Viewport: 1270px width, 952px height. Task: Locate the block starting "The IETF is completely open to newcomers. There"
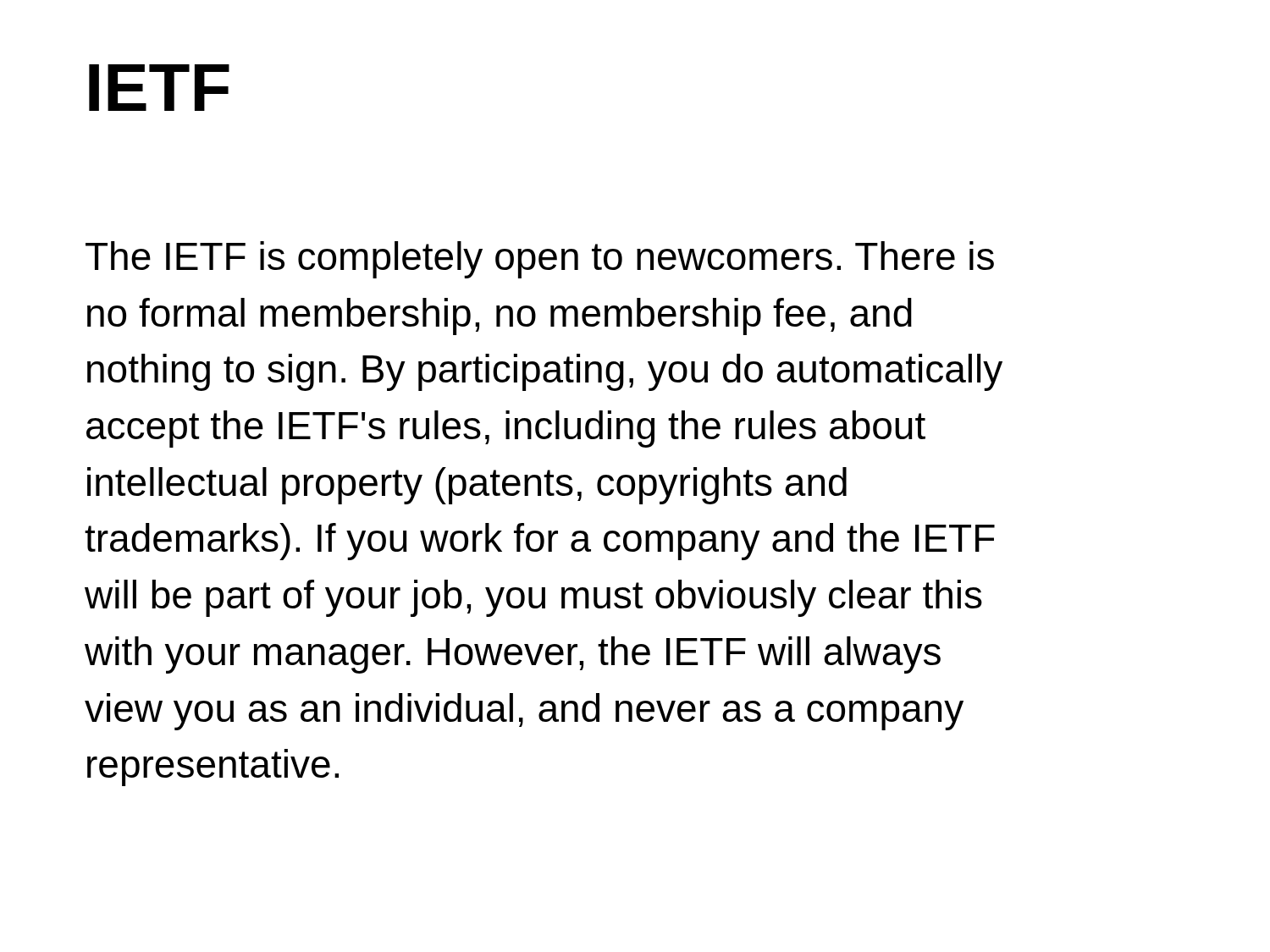point(544,510)
